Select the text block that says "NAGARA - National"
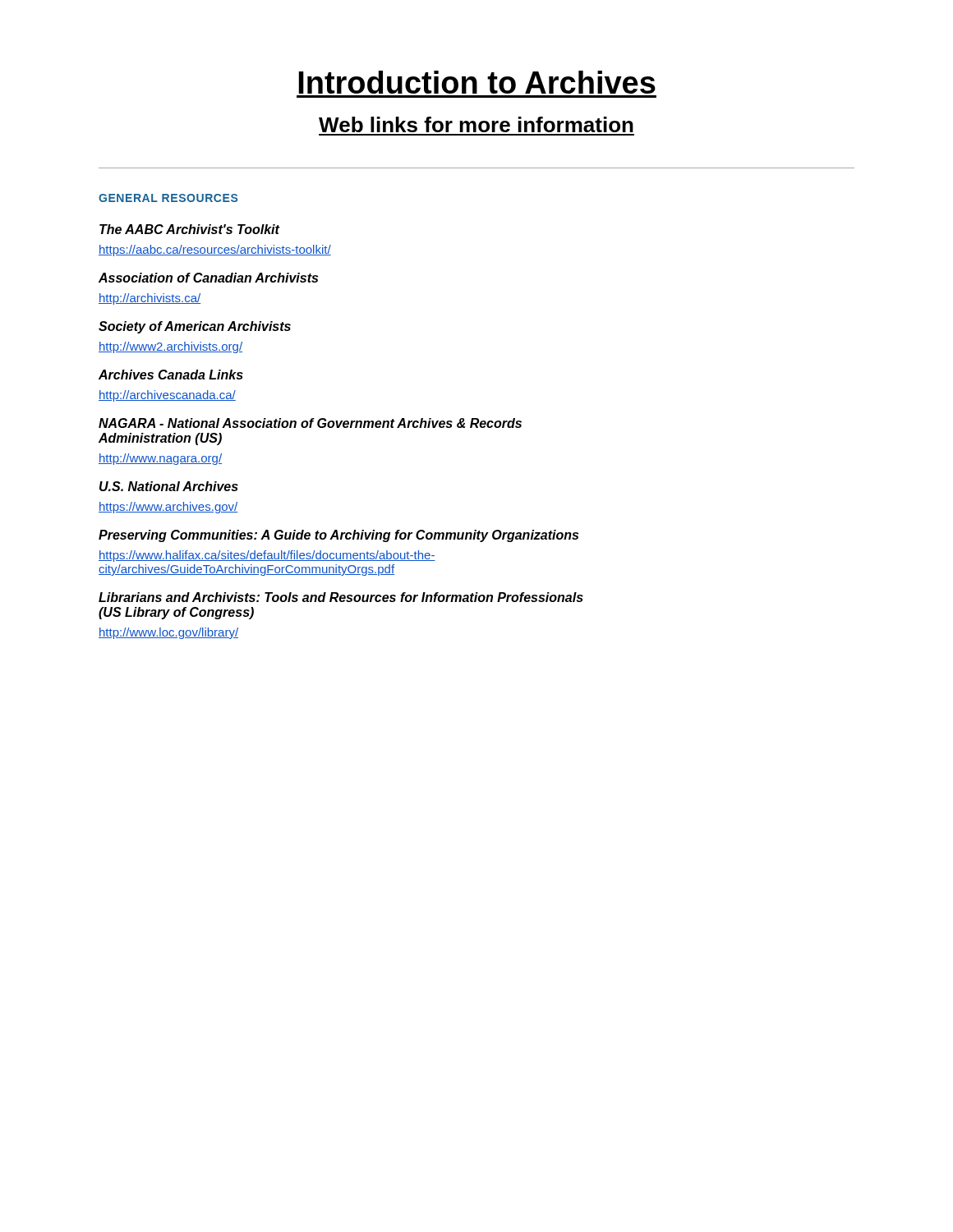This screenshot has width=953, height=1232. pyautogui.click(x=310, y=431)
